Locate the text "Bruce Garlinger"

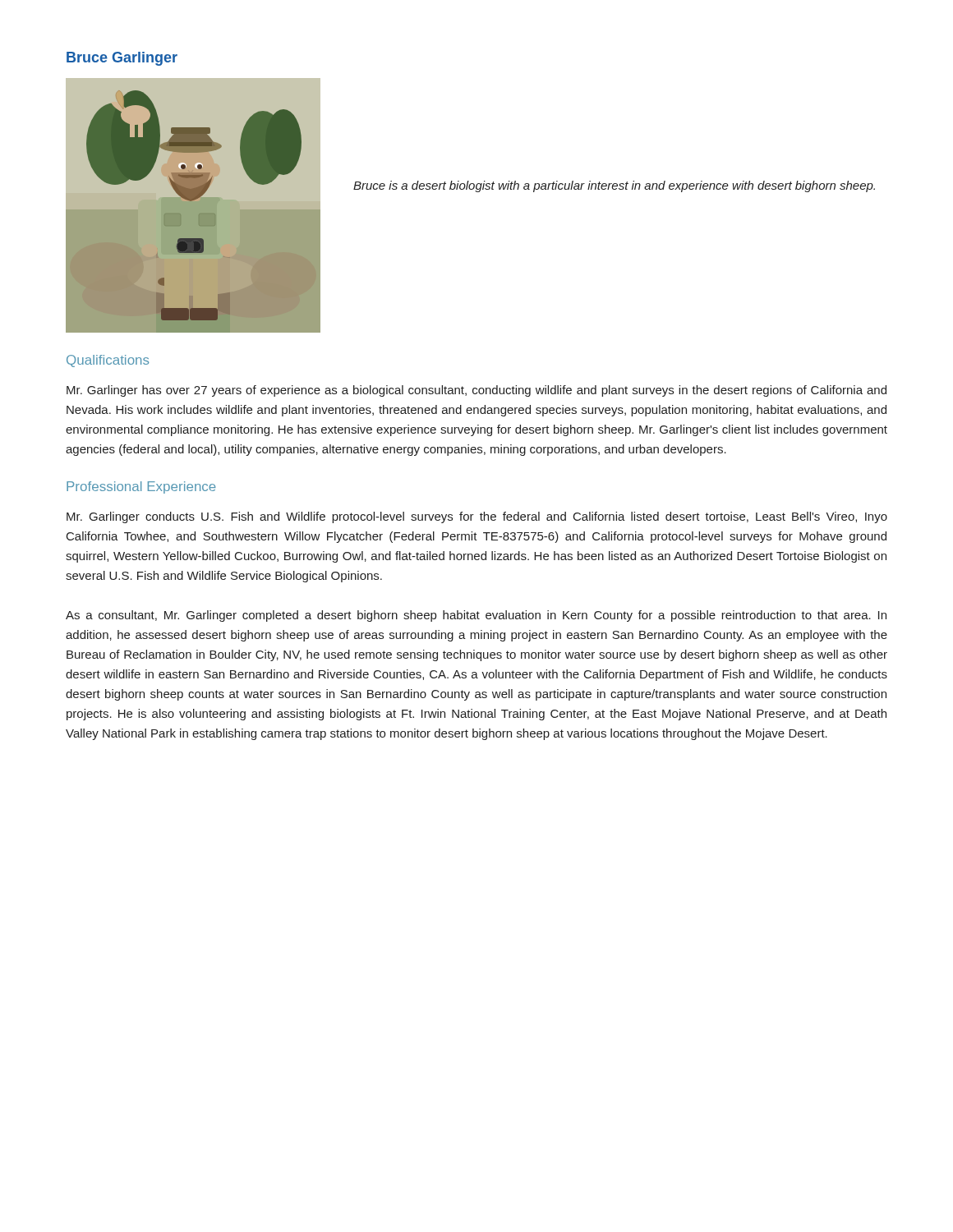122,57
